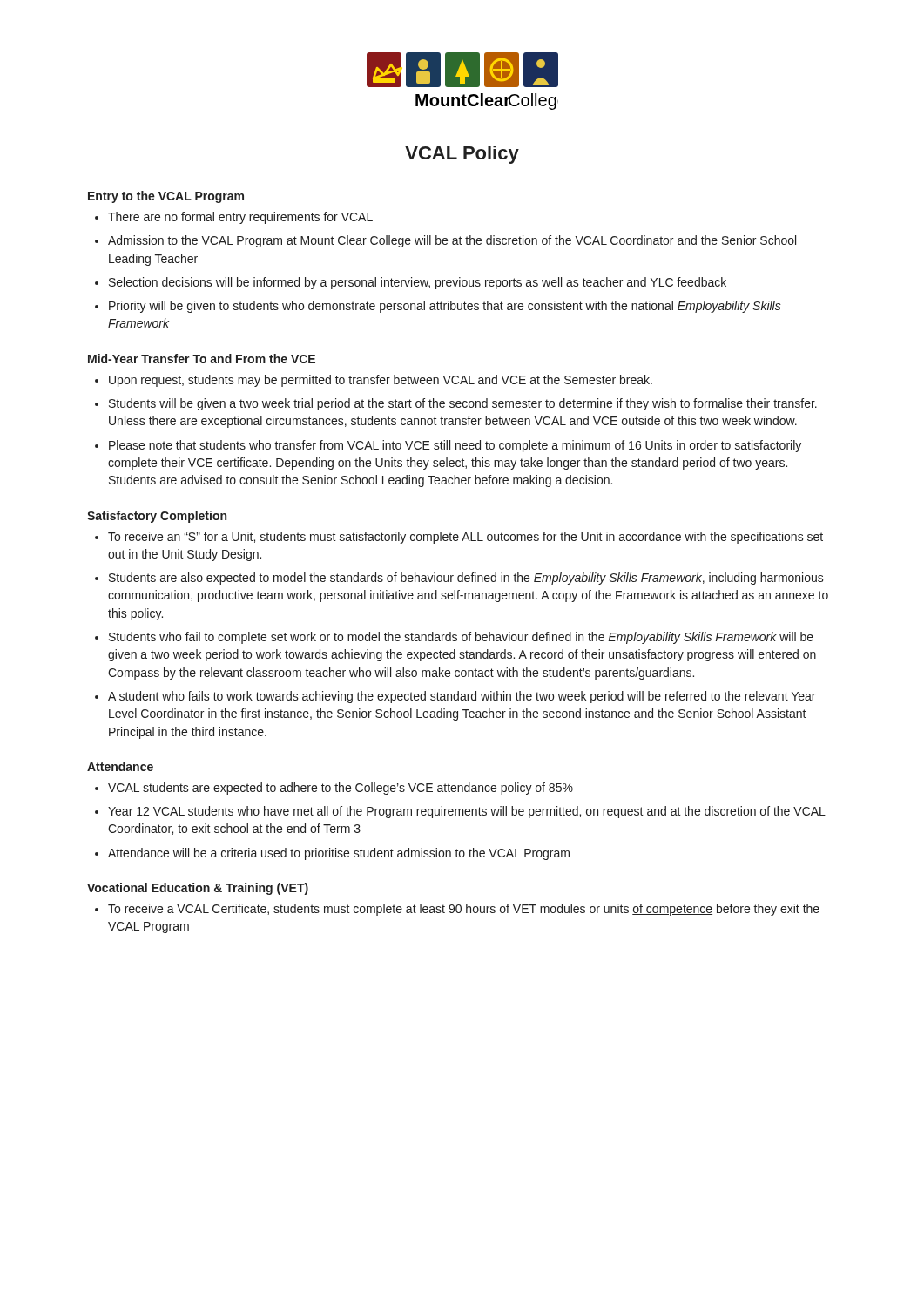Point to the text starting "VCAL Policy"
924x1307 pixels.
462,153
